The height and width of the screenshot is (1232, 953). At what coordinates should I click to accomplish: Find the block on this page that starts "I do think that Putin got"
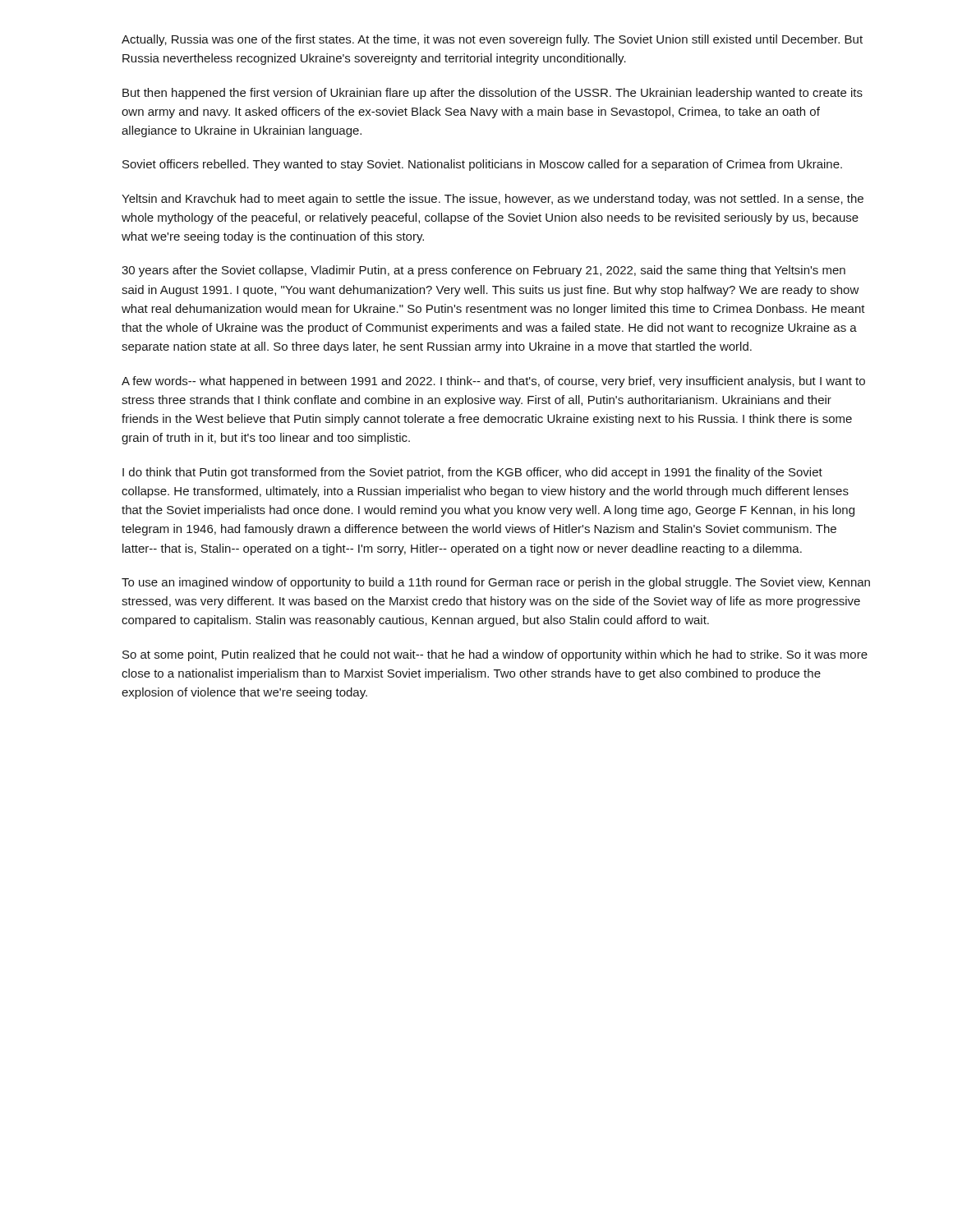click(488, 510)
